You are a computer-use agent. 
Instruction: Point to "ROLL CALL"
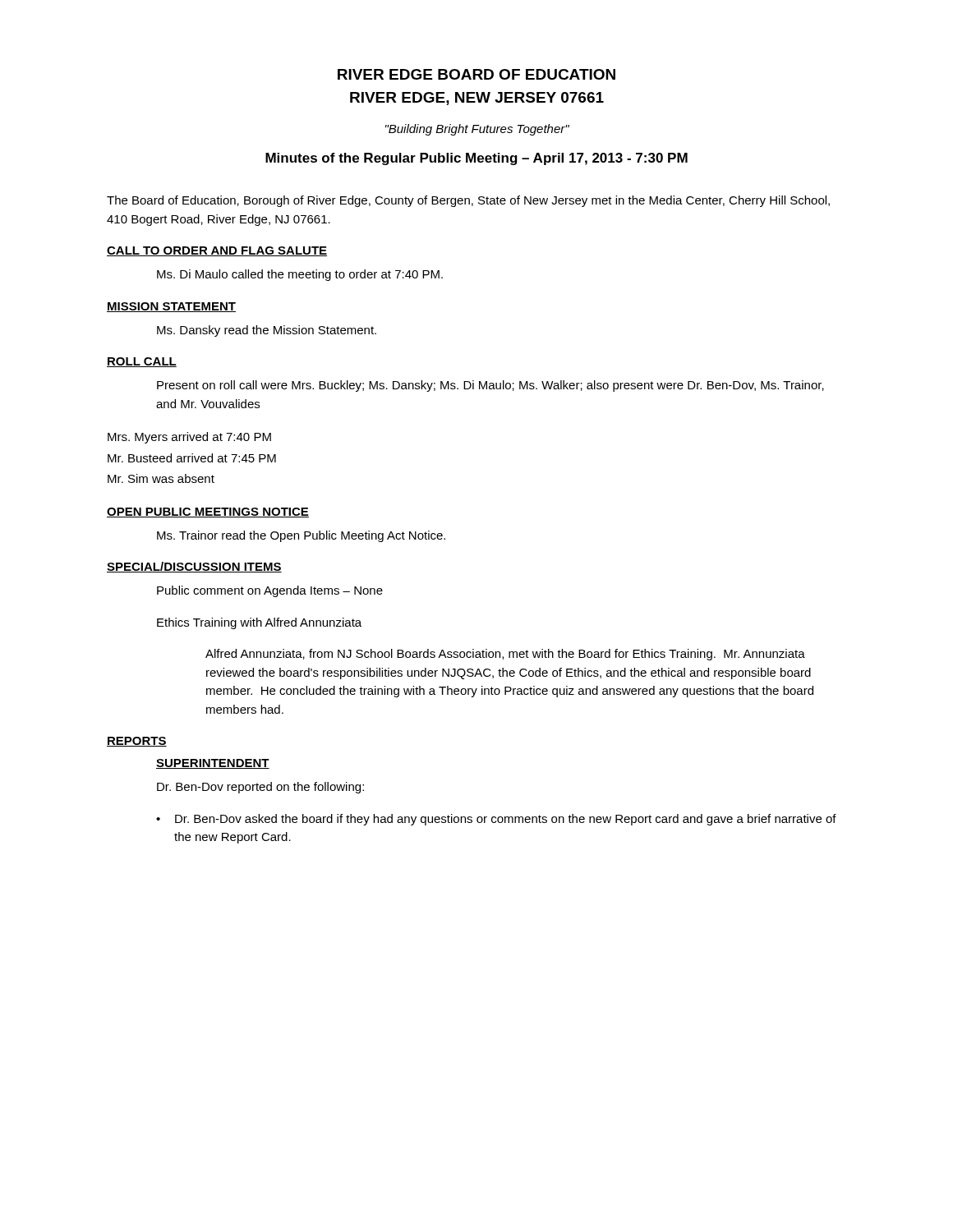pyautogui.click(x=142, y=361)
